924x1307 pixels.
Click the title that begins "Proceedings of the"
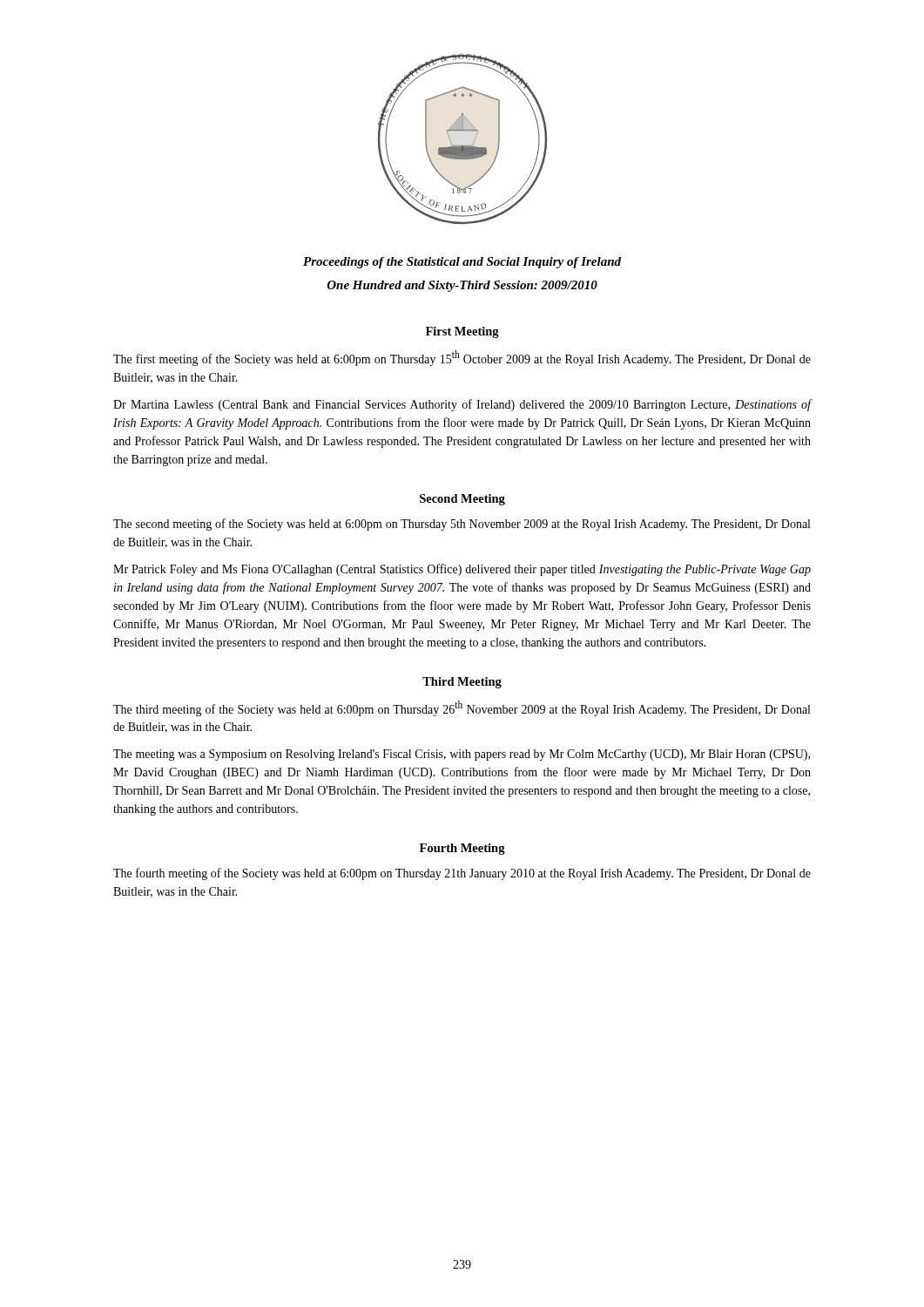click(x=462, y=261)
